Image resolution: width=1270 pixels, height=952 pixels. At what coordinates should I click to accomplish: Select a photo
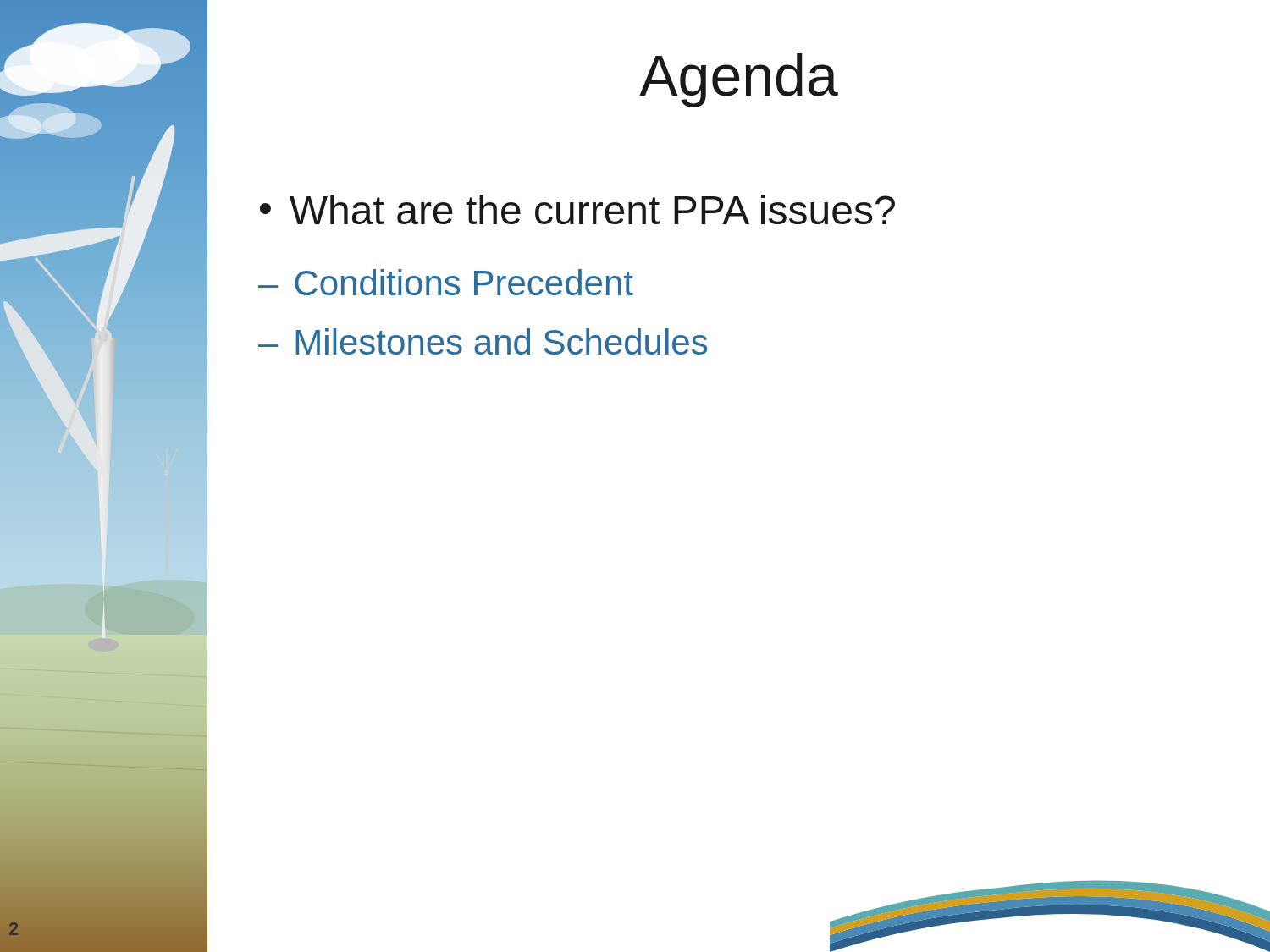(x=104, y=476)
